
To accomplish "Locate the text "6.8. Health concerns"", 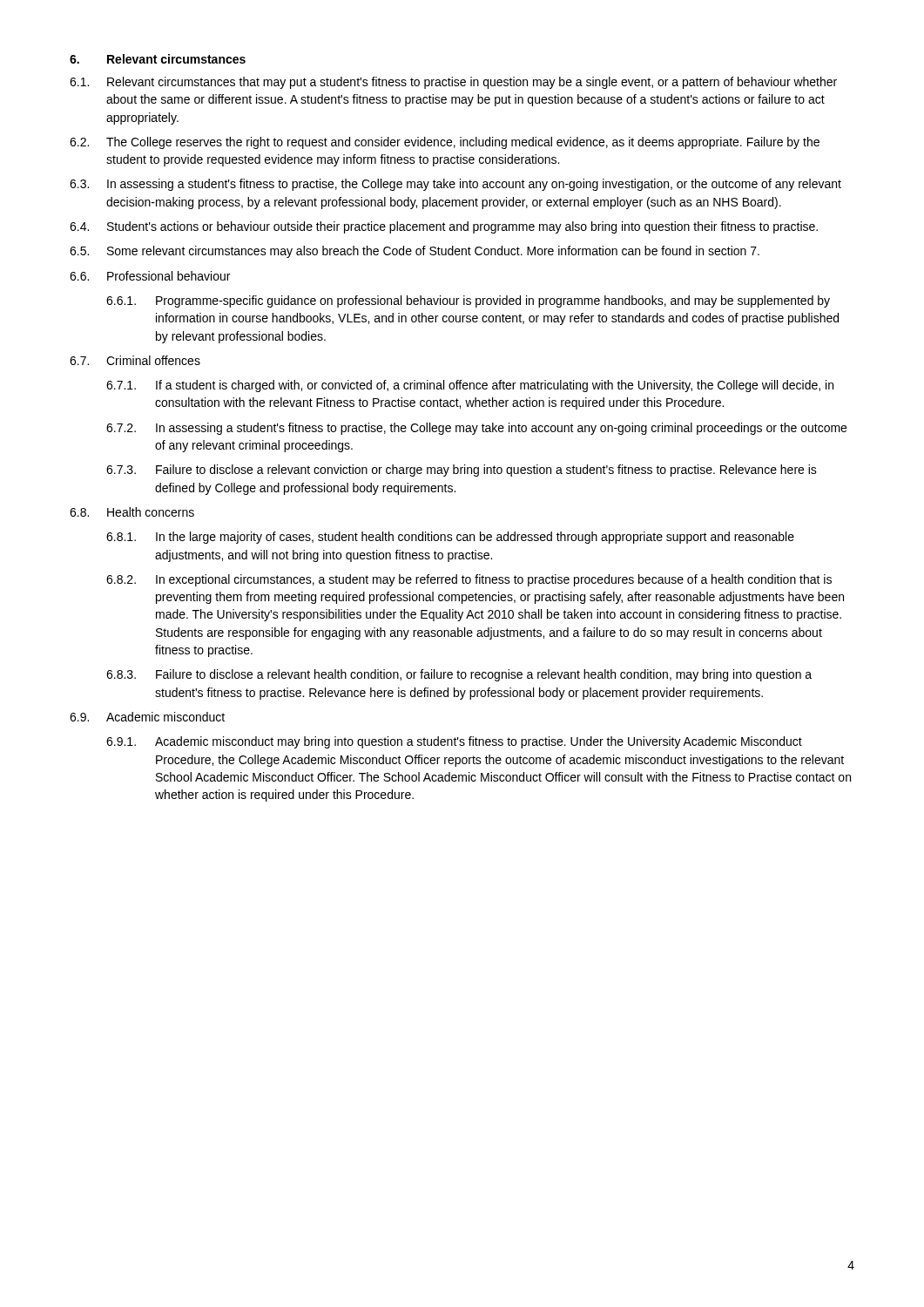I will point(132,512).
